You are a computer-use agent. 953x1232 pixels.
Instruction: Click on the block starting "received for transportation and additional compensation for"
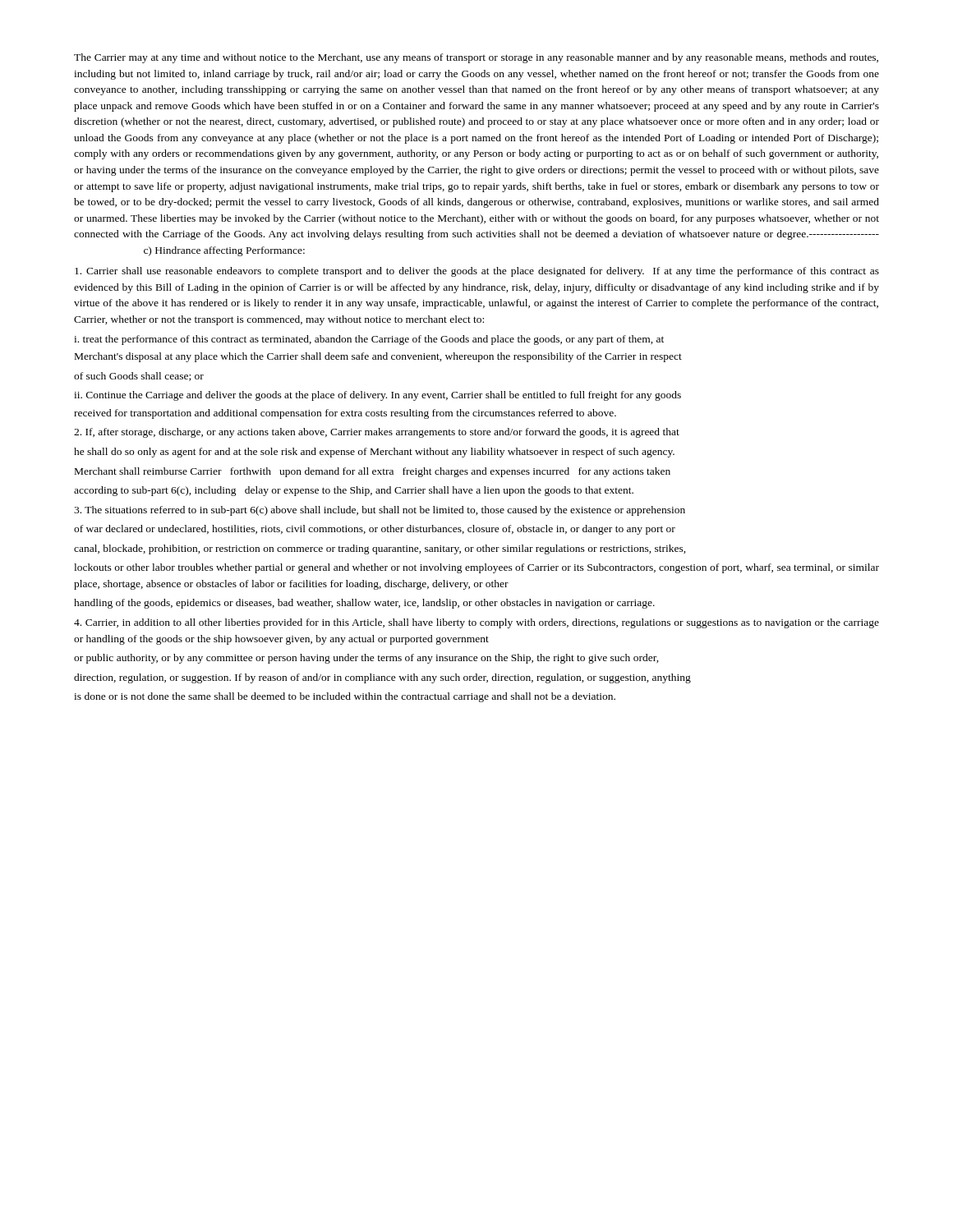(345, 413)
